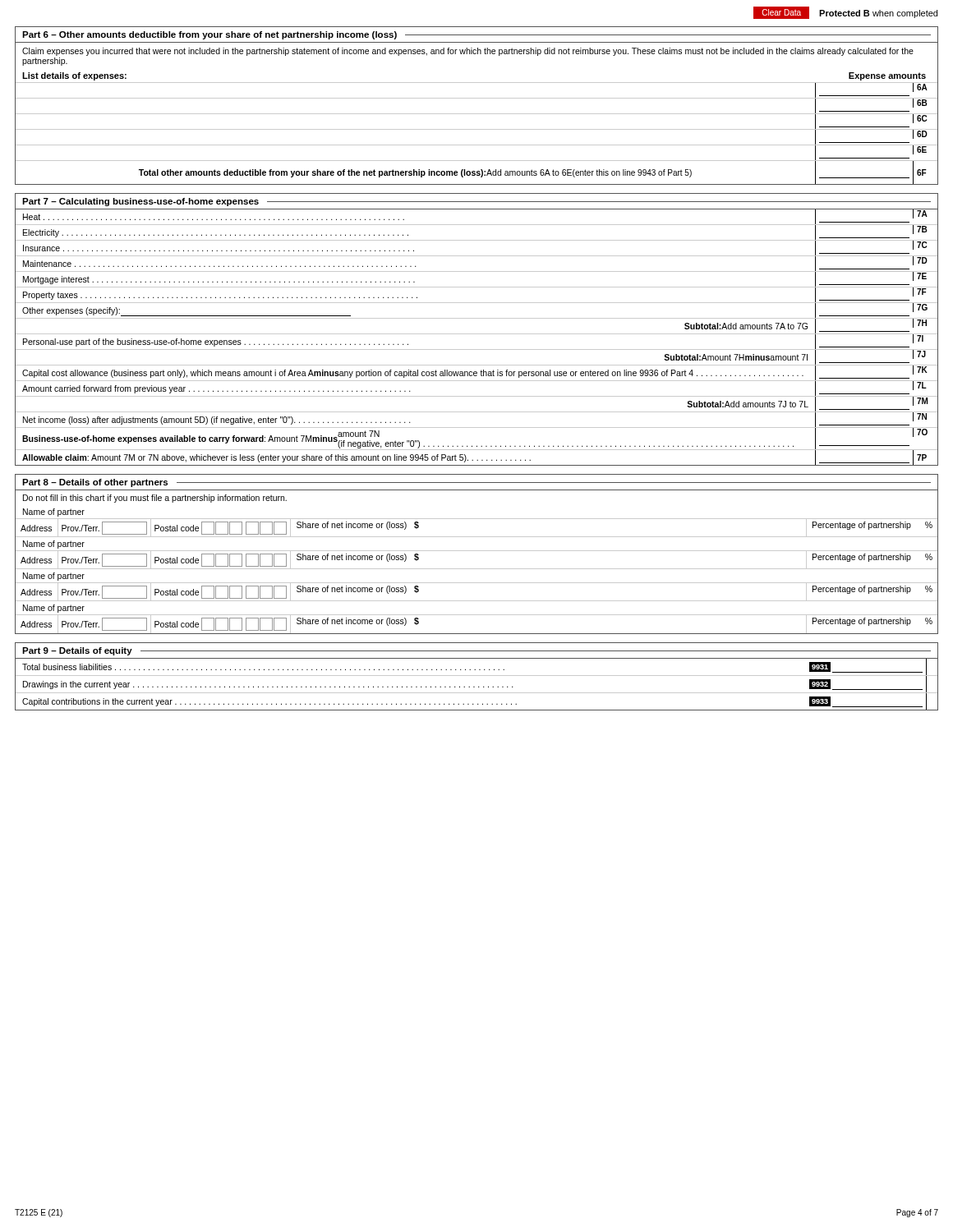Point to the text block starting "Part 6 – Other amounts deductible from your"
Screen dimensions: 1232x953
(476, 106)
